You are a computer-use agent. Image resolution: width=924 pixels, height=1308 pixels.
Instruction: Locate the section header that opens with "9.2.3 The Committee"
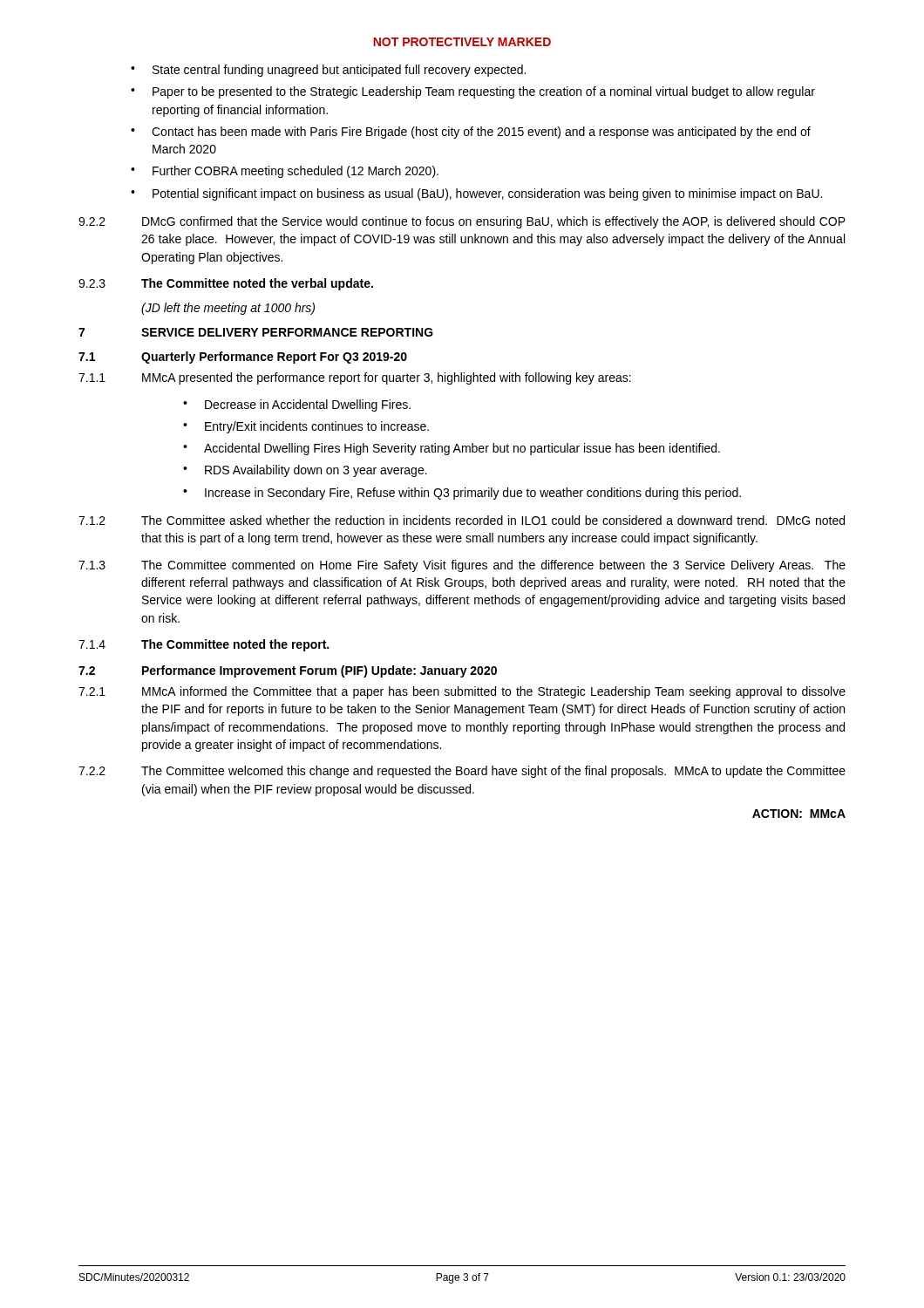226,284
